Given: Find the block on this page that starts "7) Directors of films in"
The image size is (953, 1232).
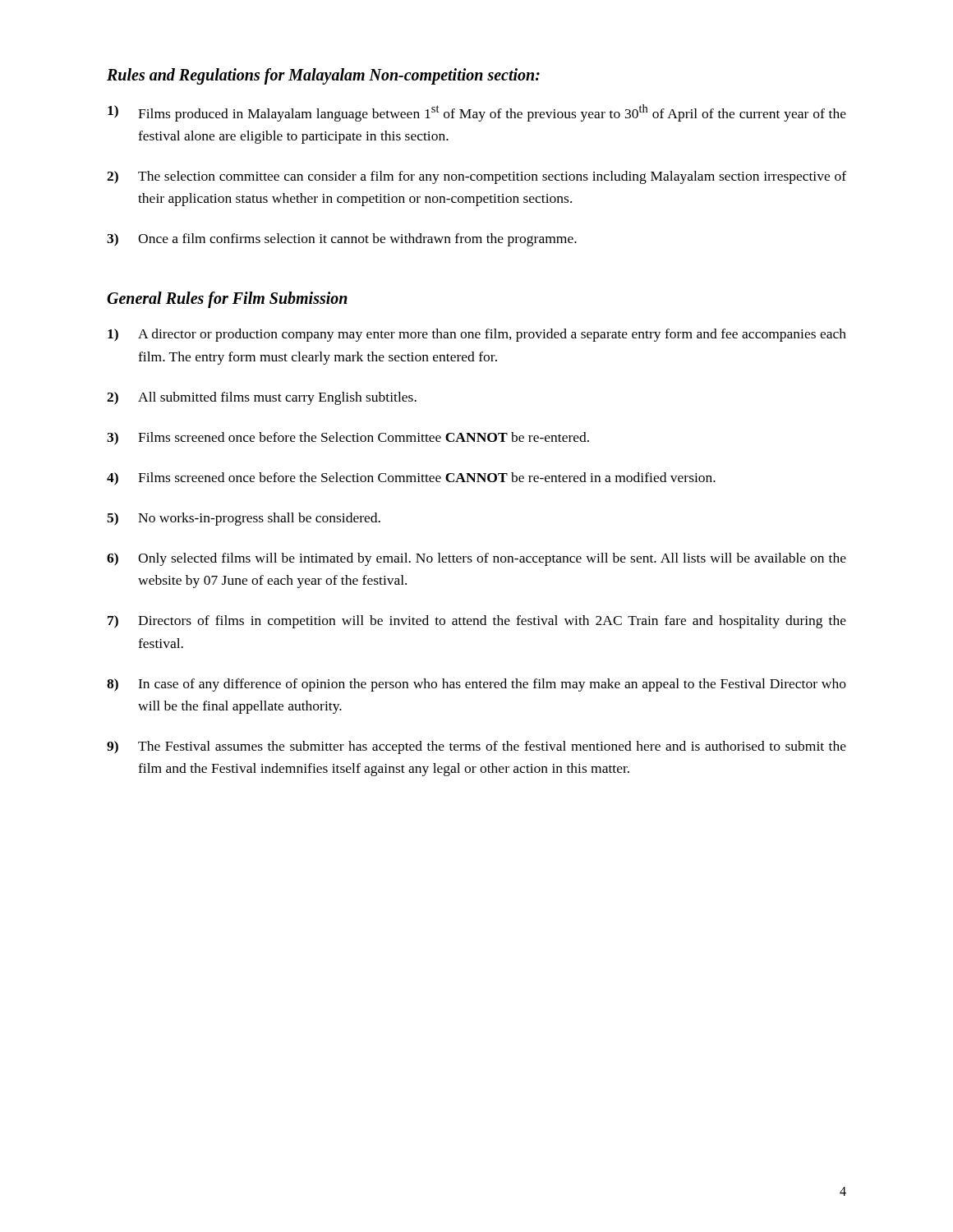Looking at the screenshot, I should coord(476,632).
